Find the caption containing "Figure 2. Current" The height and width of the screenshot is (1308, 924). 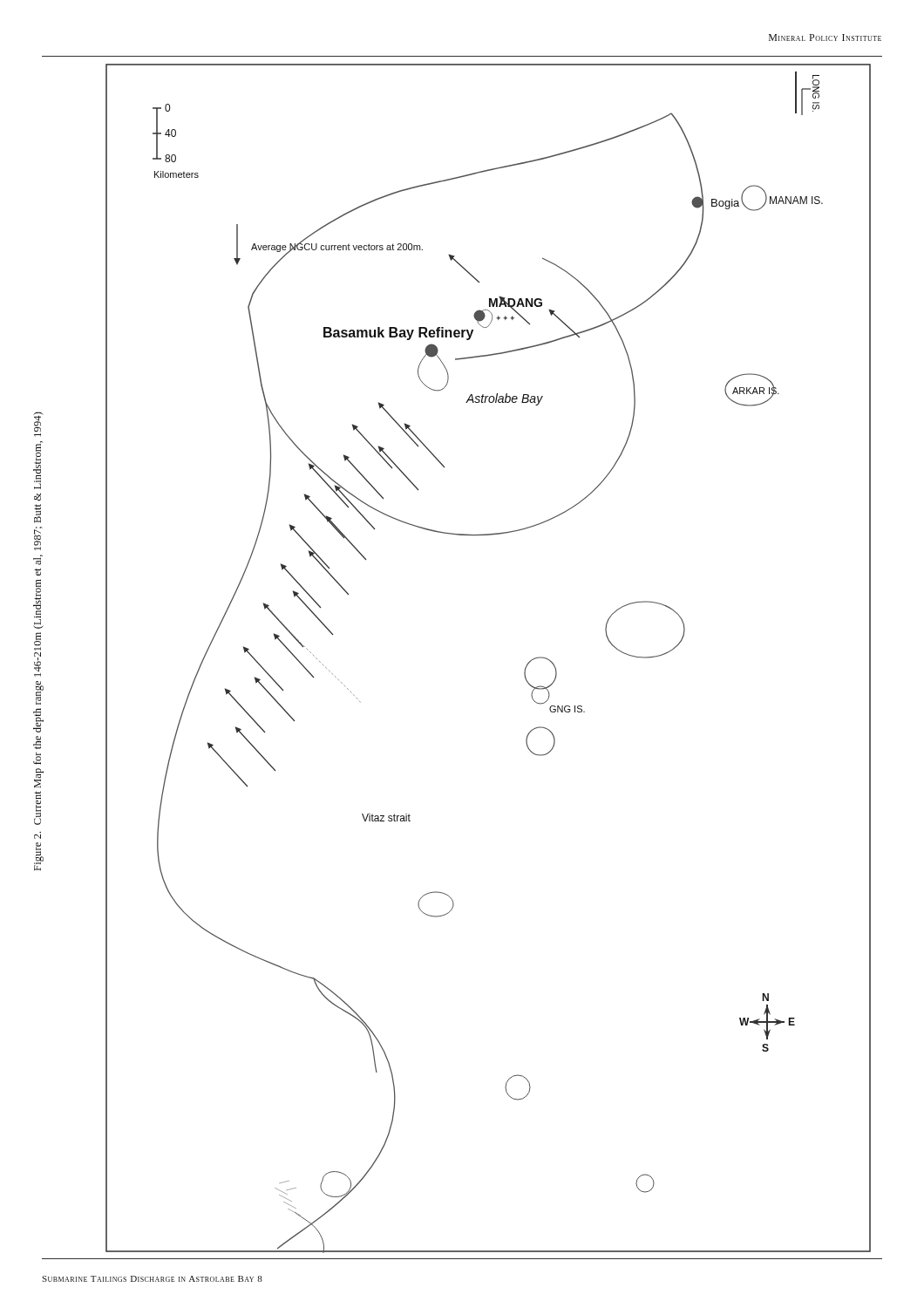pos(37,641)
